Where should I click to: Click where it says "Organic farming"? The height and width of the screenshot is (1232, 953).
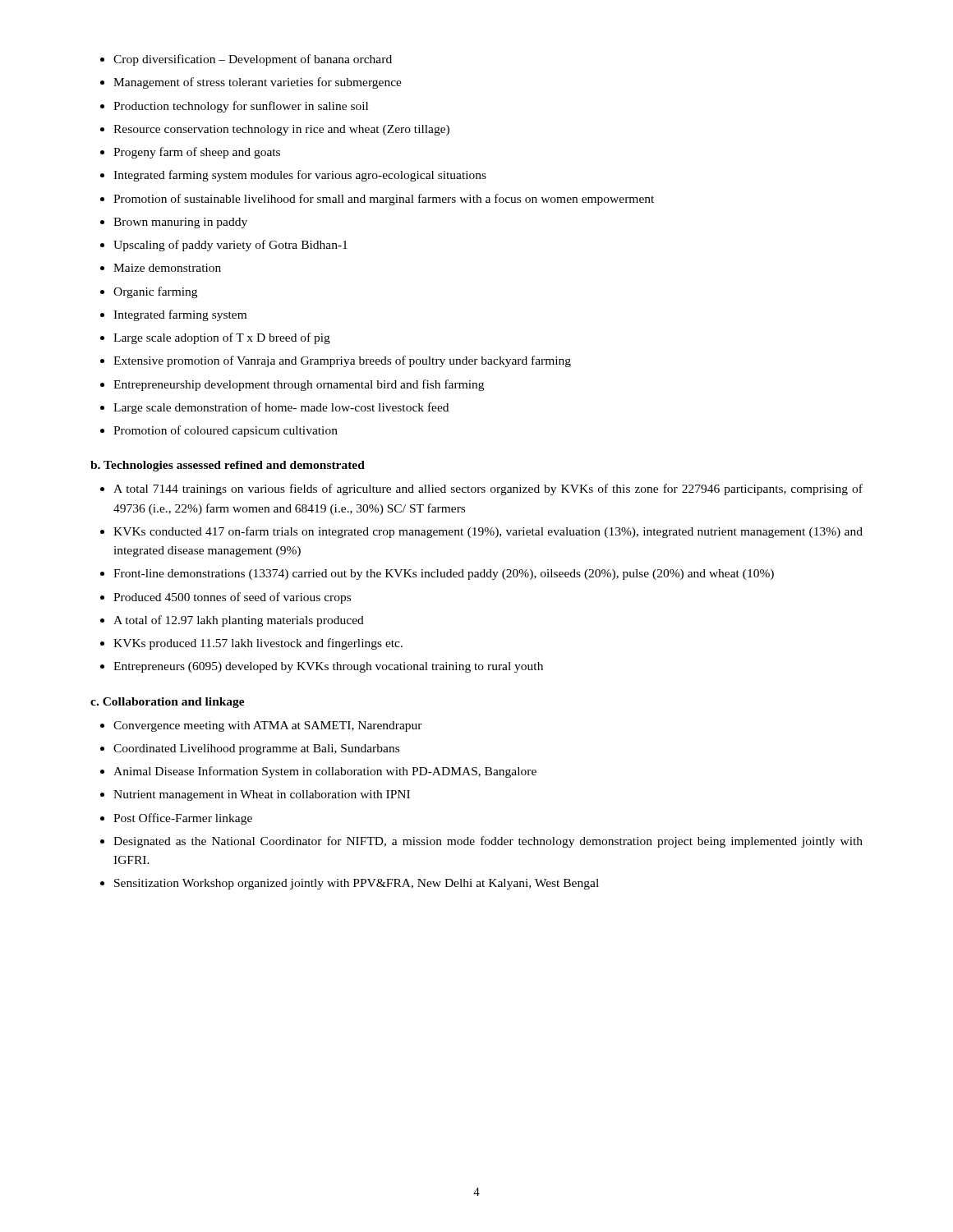click(155, 292)
